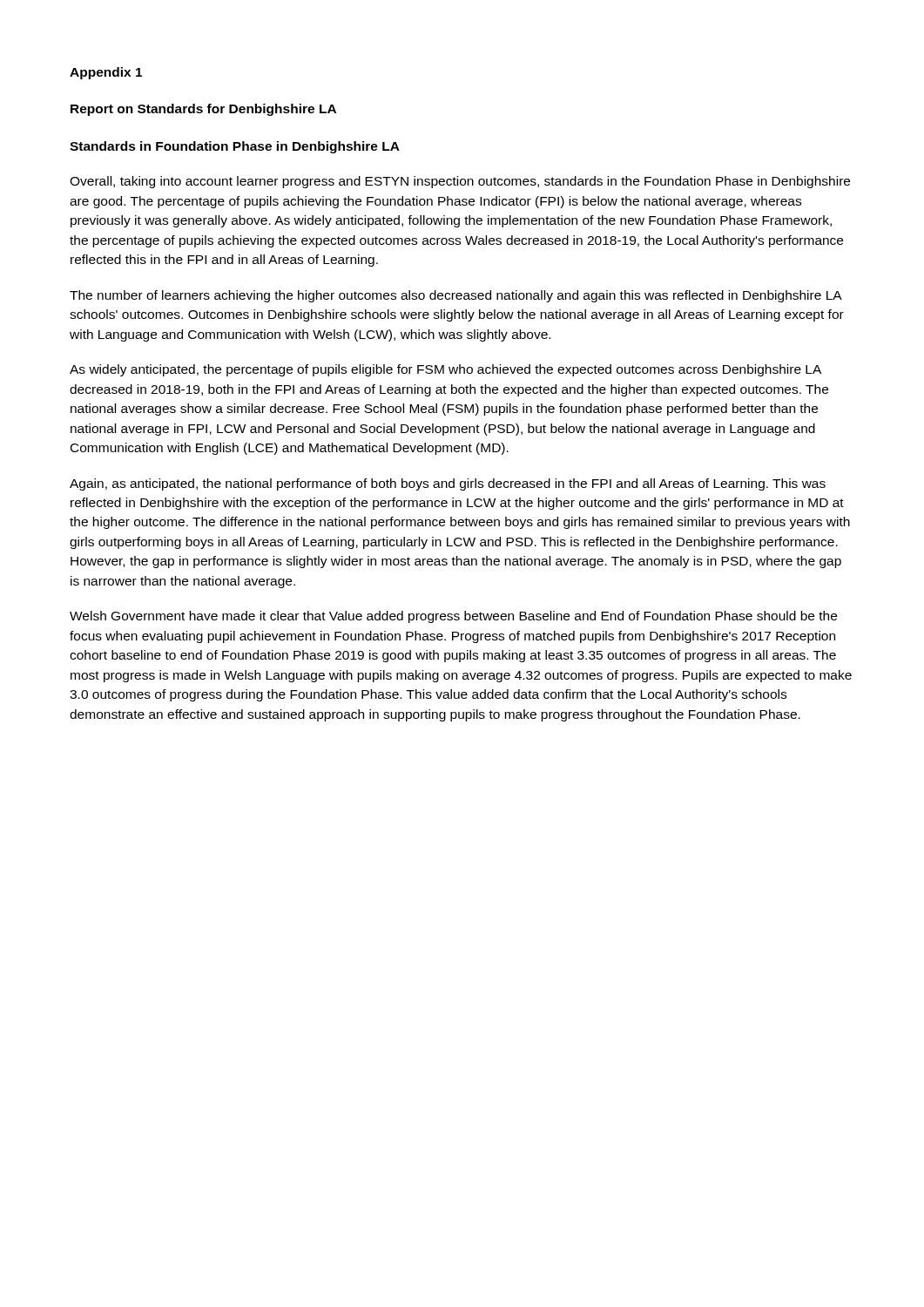Point to the block starting "Again, as anticipated, the national"
The width and height of the screenshot is (924, 1307).
click(460, 532)
